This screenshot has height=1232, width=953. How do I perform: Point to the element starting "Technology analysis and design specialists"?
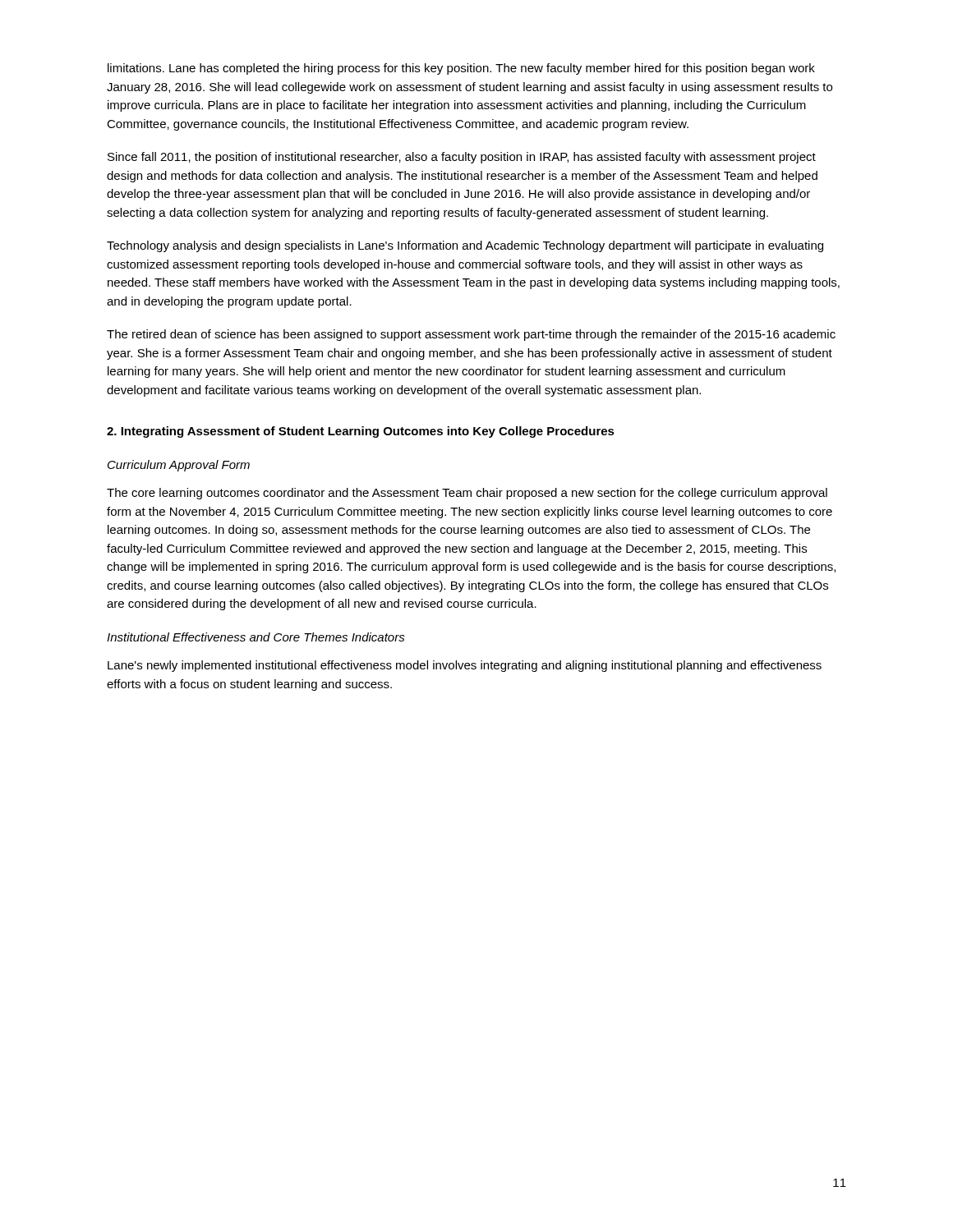(474, 273)
